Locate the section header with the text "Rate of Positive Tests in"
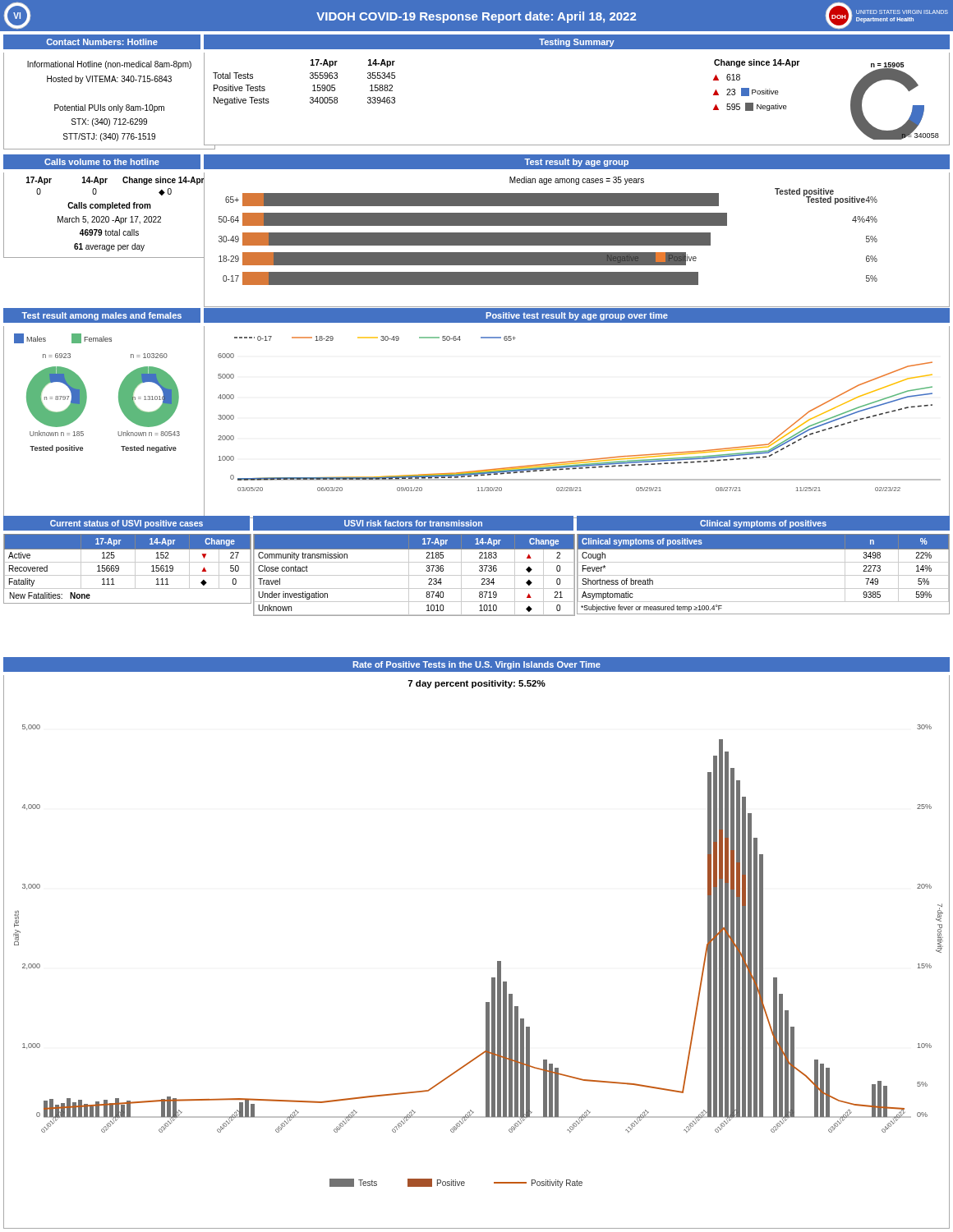Viewport: 953px width, 1232px height. [476, 664]
